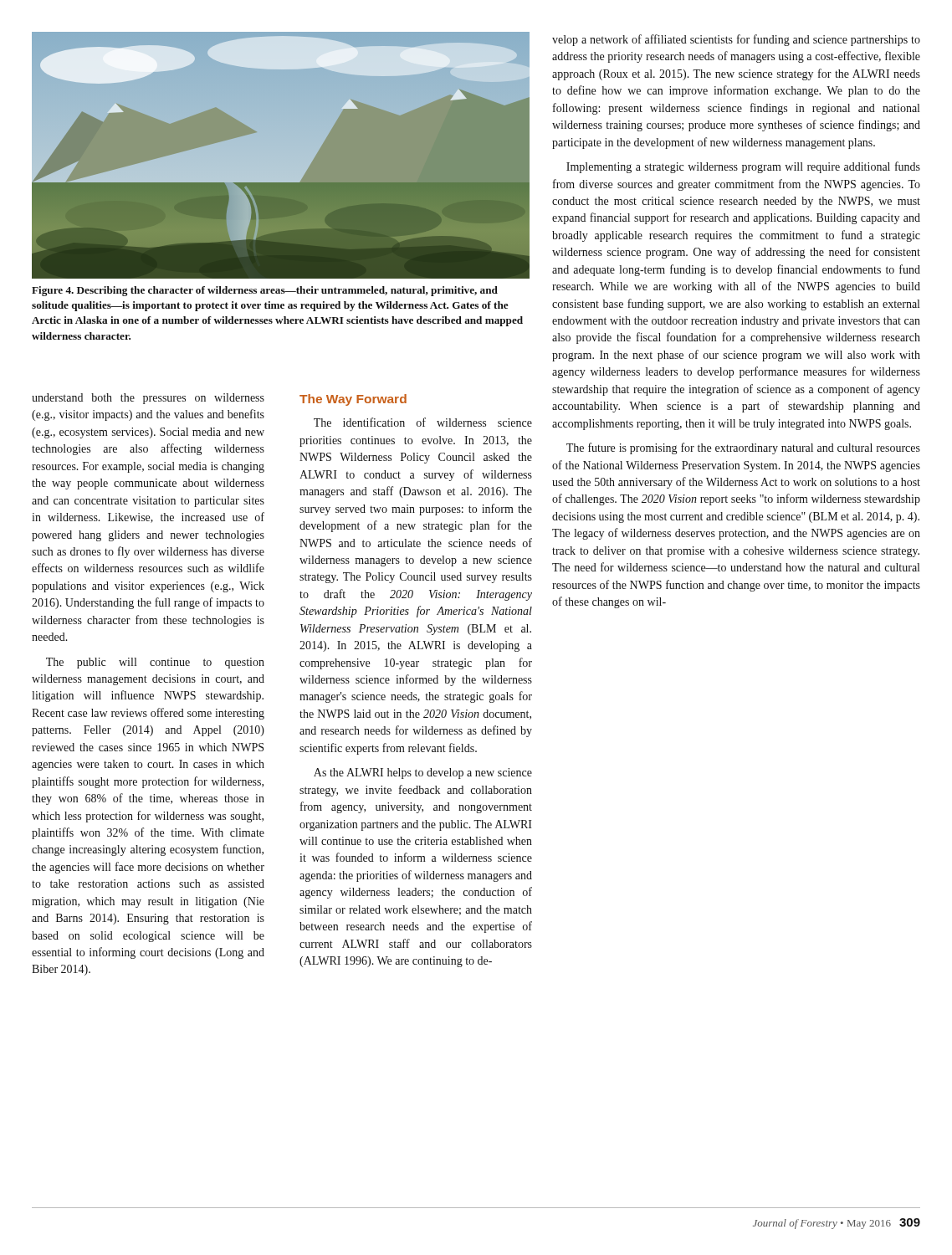Click on the text block with the text "understand both the pressures on wilderness (e.g.,"
The height and width of the screenshot is (1255, 952).
148,684
